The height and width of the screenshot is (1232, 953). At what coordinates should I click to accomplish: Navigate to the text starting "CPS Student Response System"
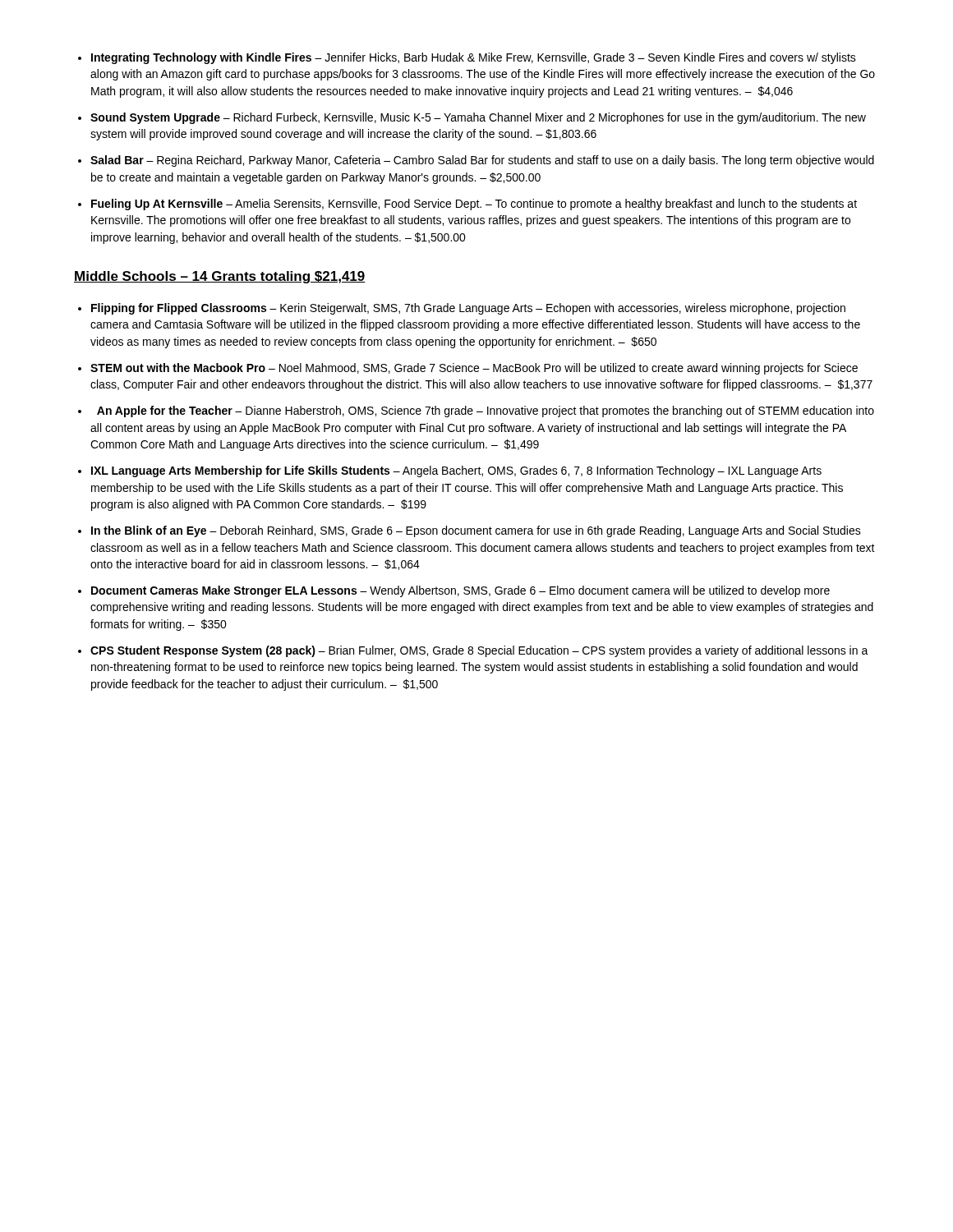tap(479, 667)
